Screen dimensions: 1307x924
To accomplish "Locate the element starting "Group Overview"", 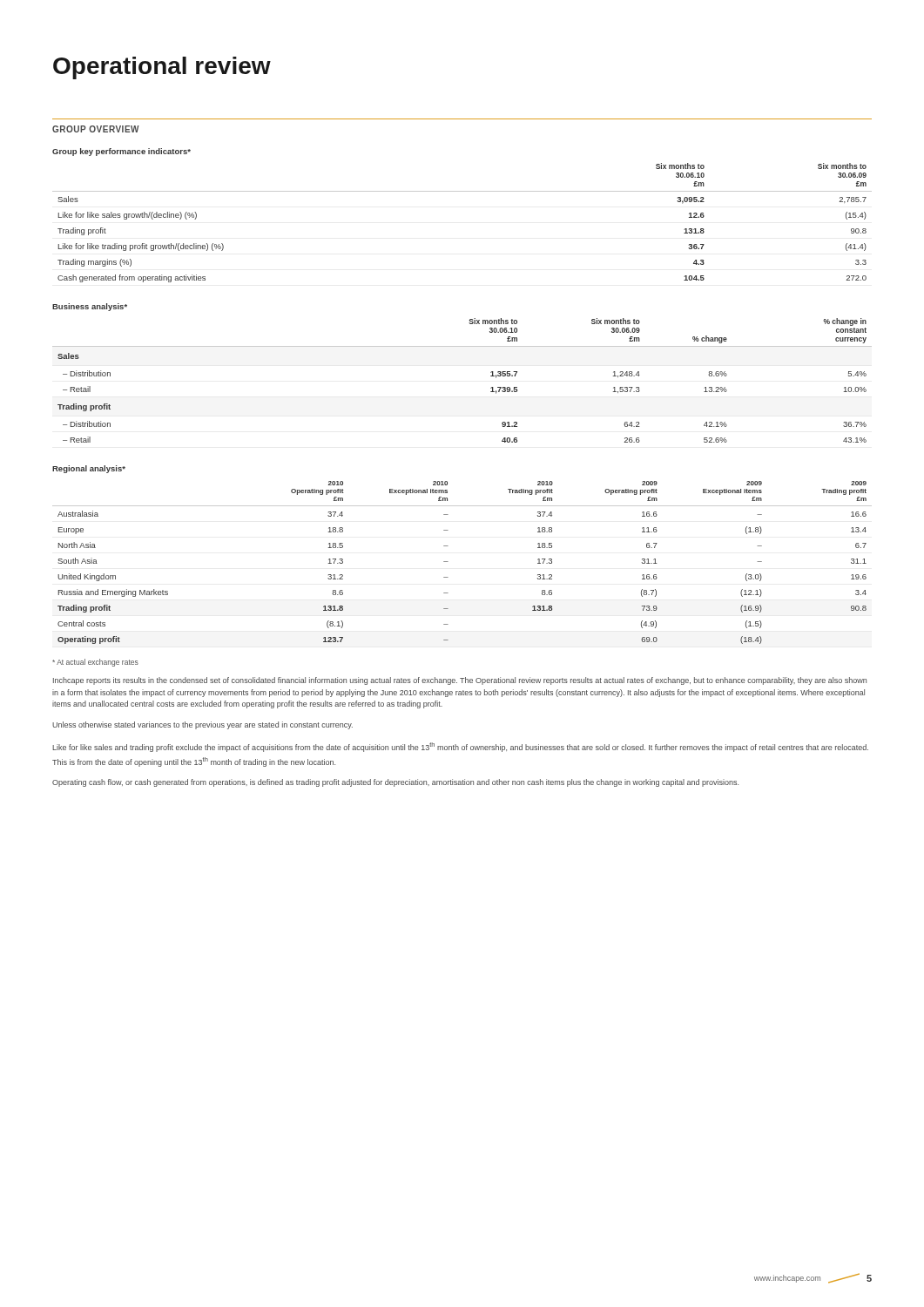I will pyautogui.click(x=462, y=126).
